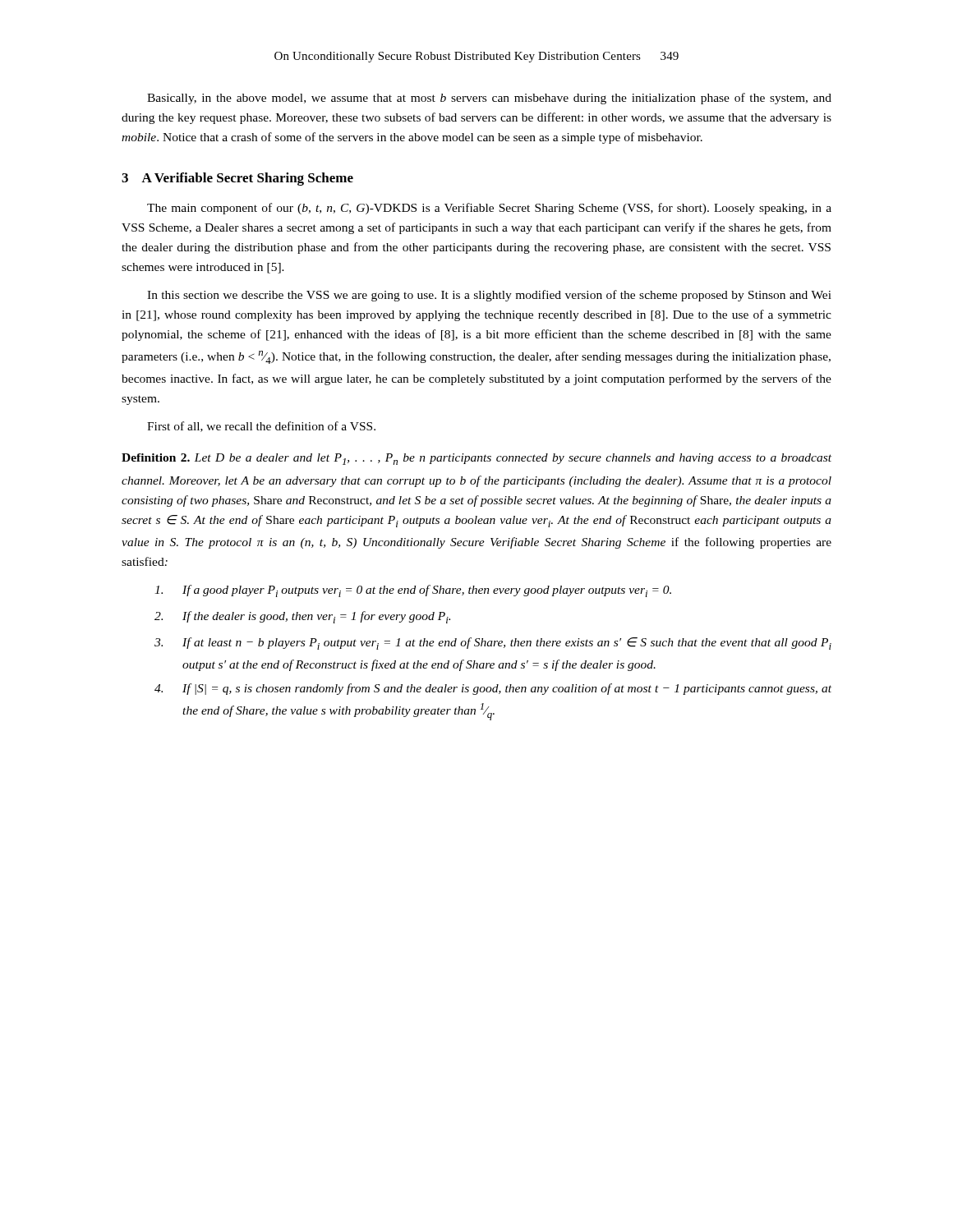Select the text block containing "In this section we describe the VSS"
Image resolution: width=953 pixels, height=1232 pixels.
476,346
